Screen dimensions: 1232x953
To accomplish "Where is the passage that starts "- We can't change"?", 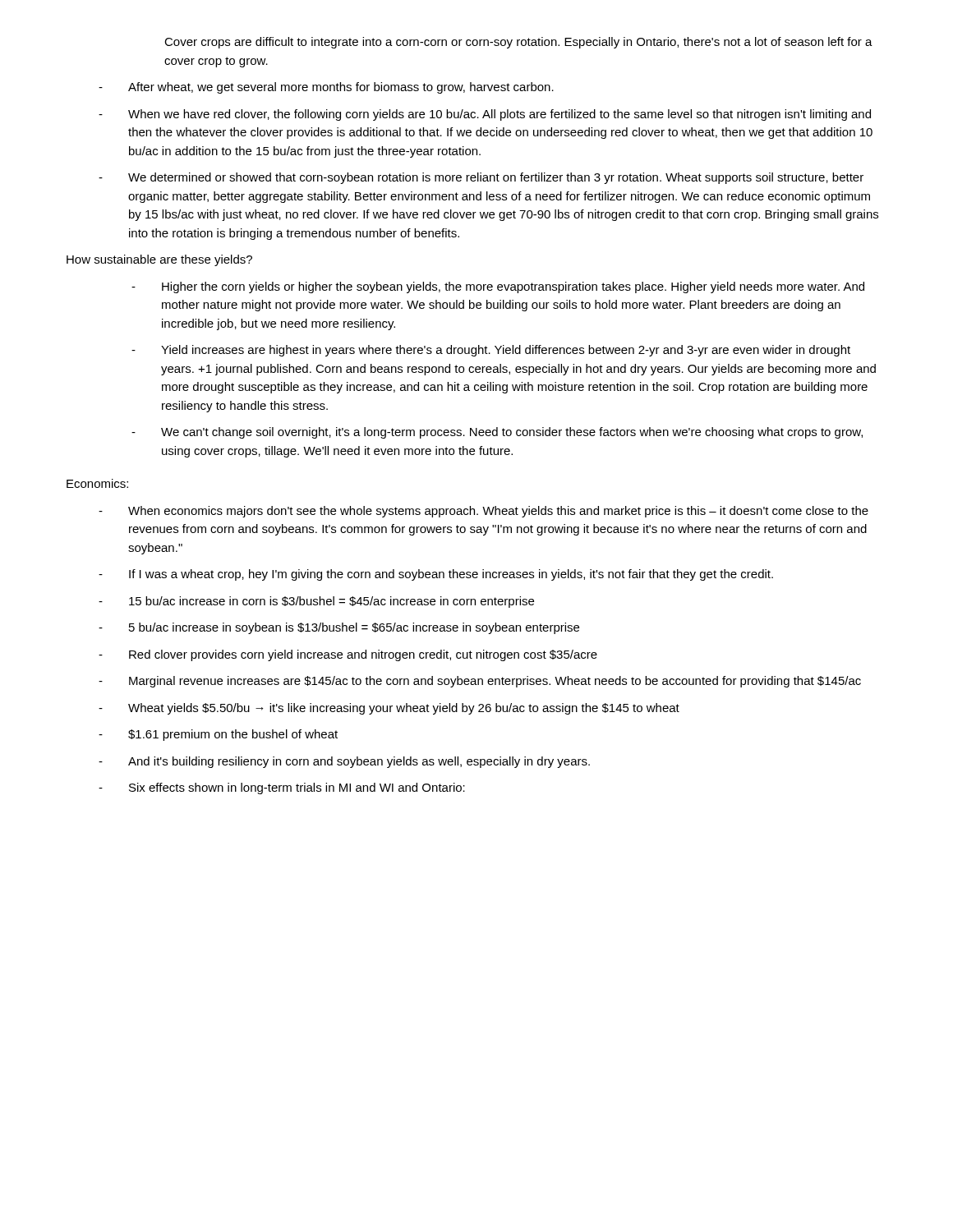I will pyautogui.click(x=509, y=441).
